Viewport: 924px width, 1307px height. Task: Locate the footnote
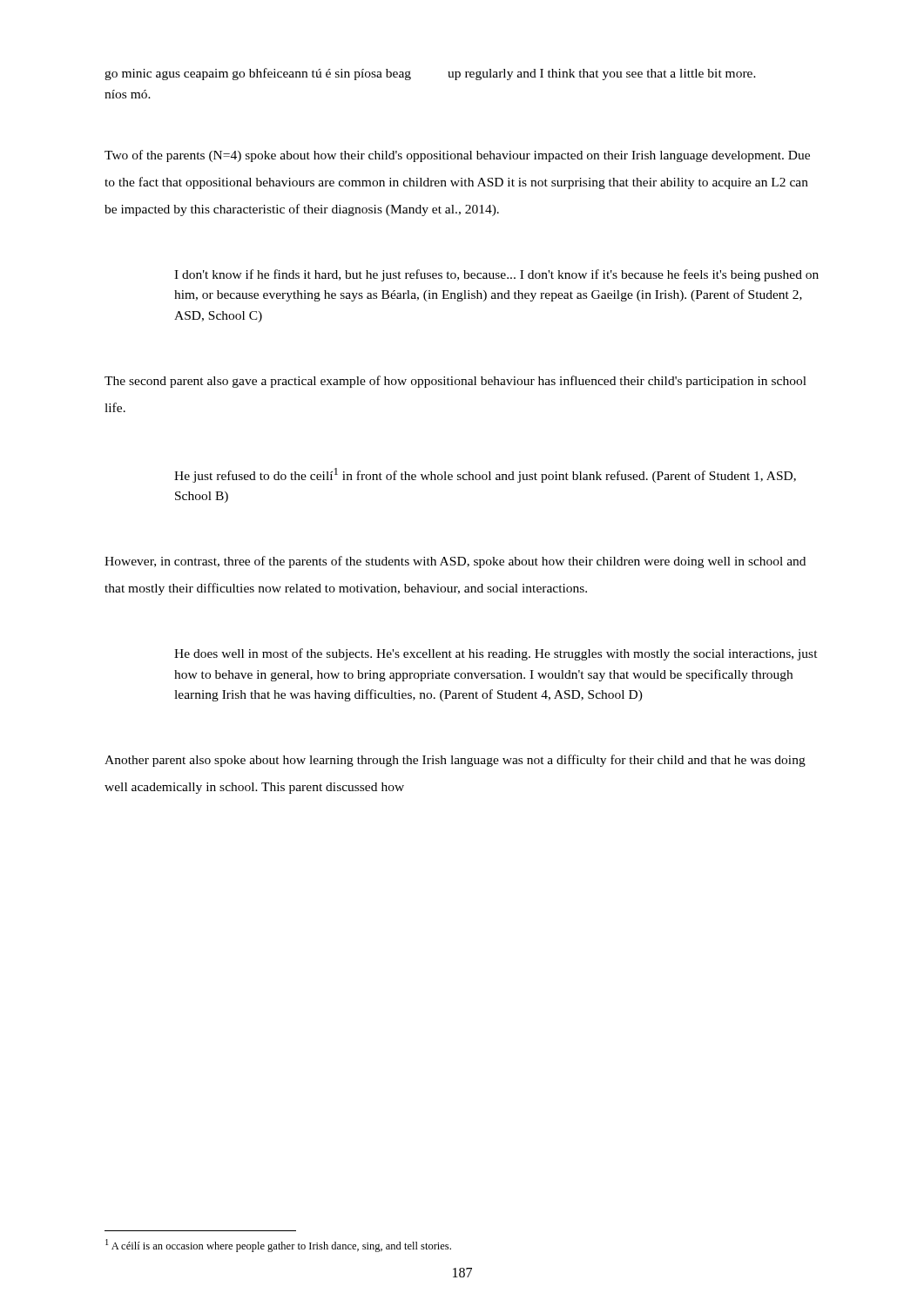pyautogui.click(x=462, y=1246)
